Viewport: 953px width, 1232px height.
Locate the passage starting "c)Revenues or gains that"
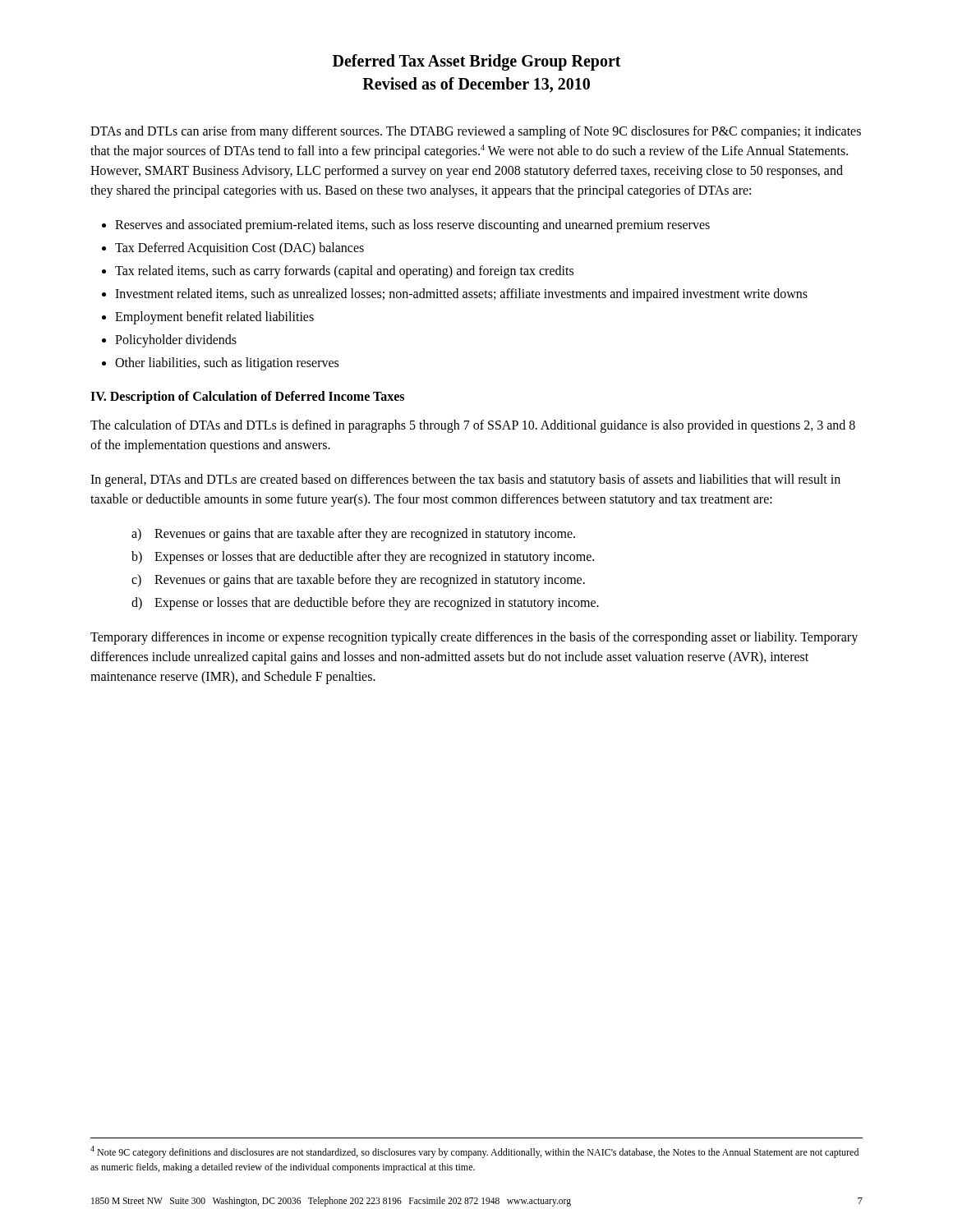(x=358, y=580)
